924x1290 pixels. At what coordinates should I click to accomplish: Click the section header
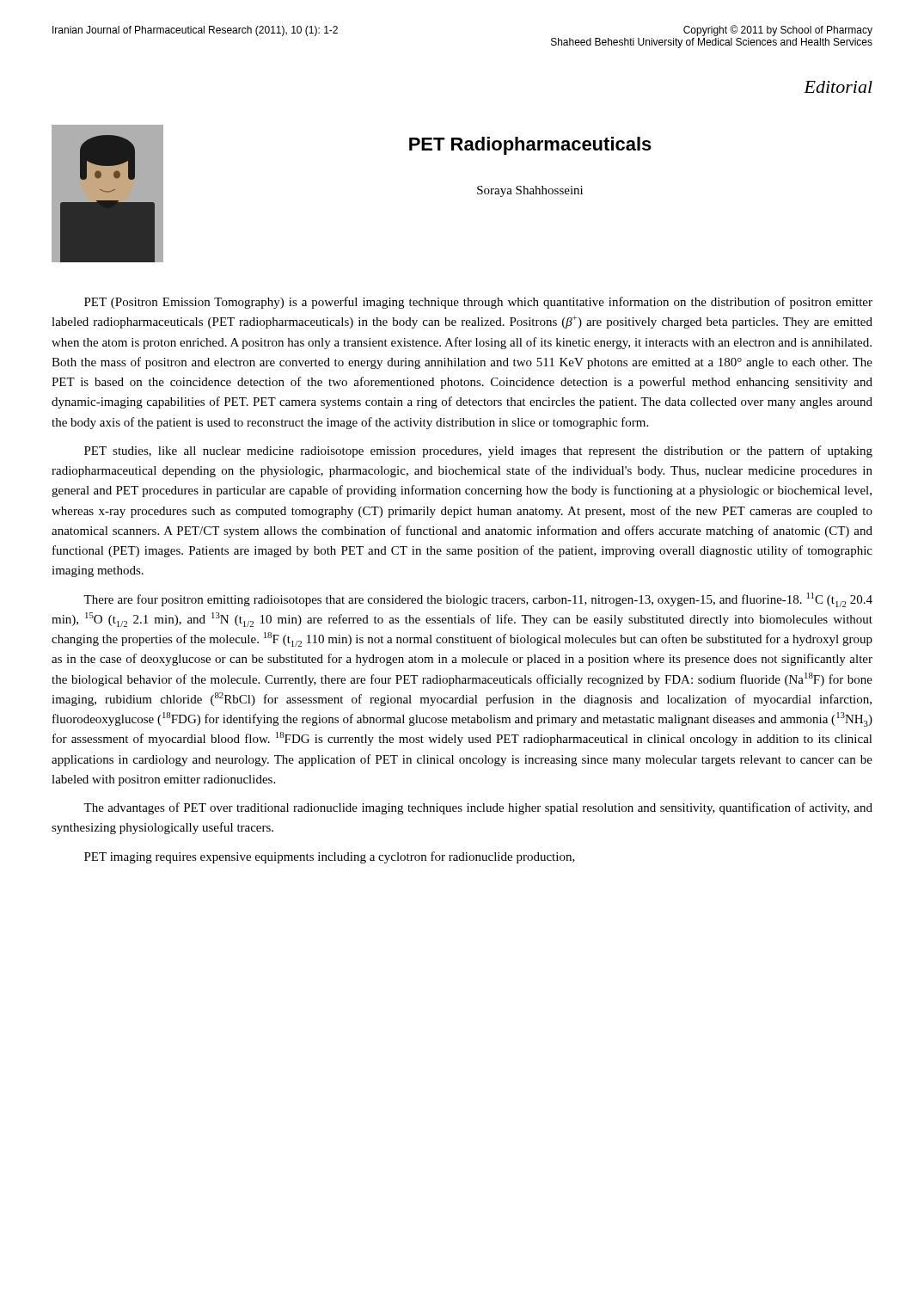click(838, 86)
